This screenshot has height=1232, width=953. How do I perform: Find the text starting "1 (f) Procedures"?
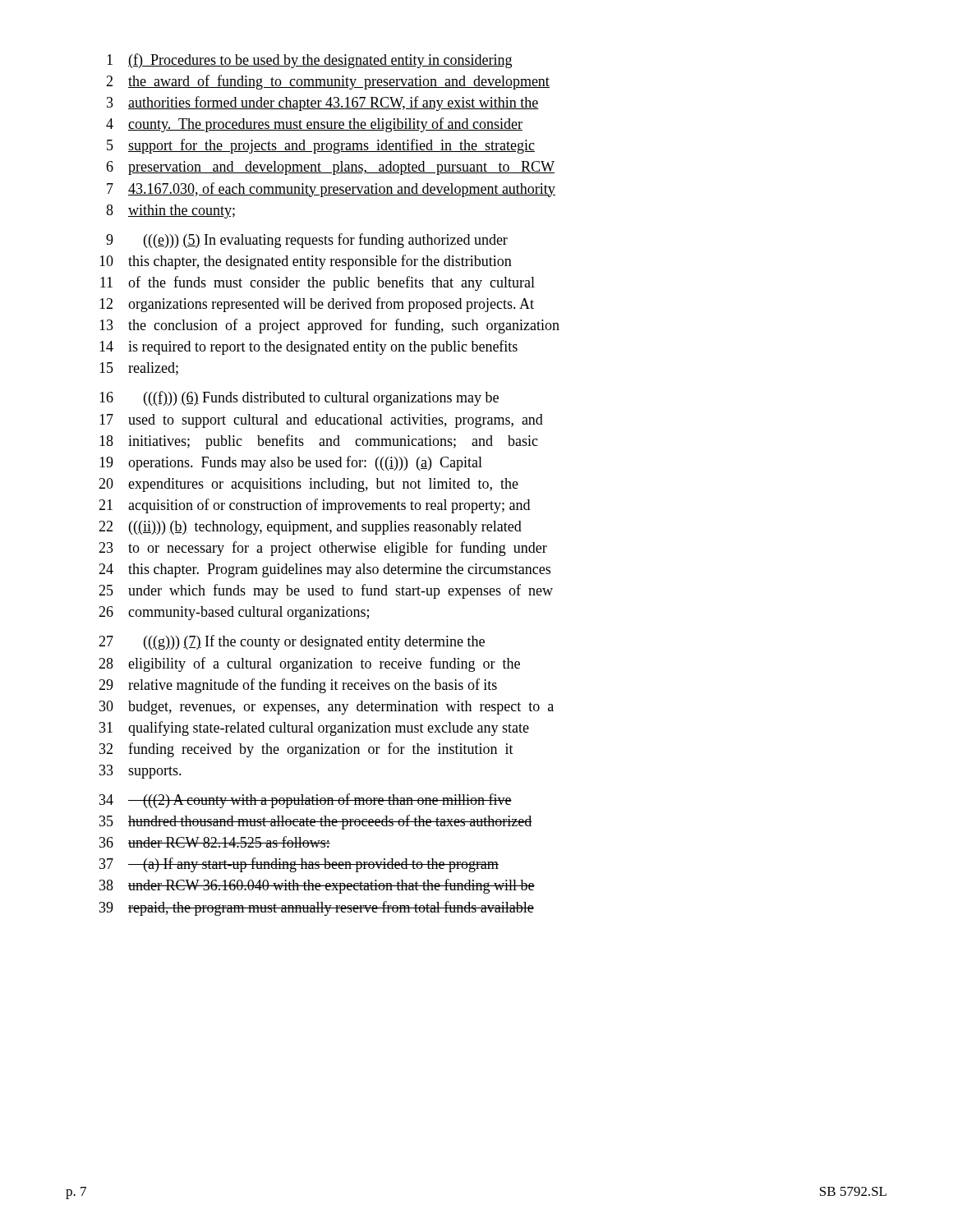tap(476, 60)
